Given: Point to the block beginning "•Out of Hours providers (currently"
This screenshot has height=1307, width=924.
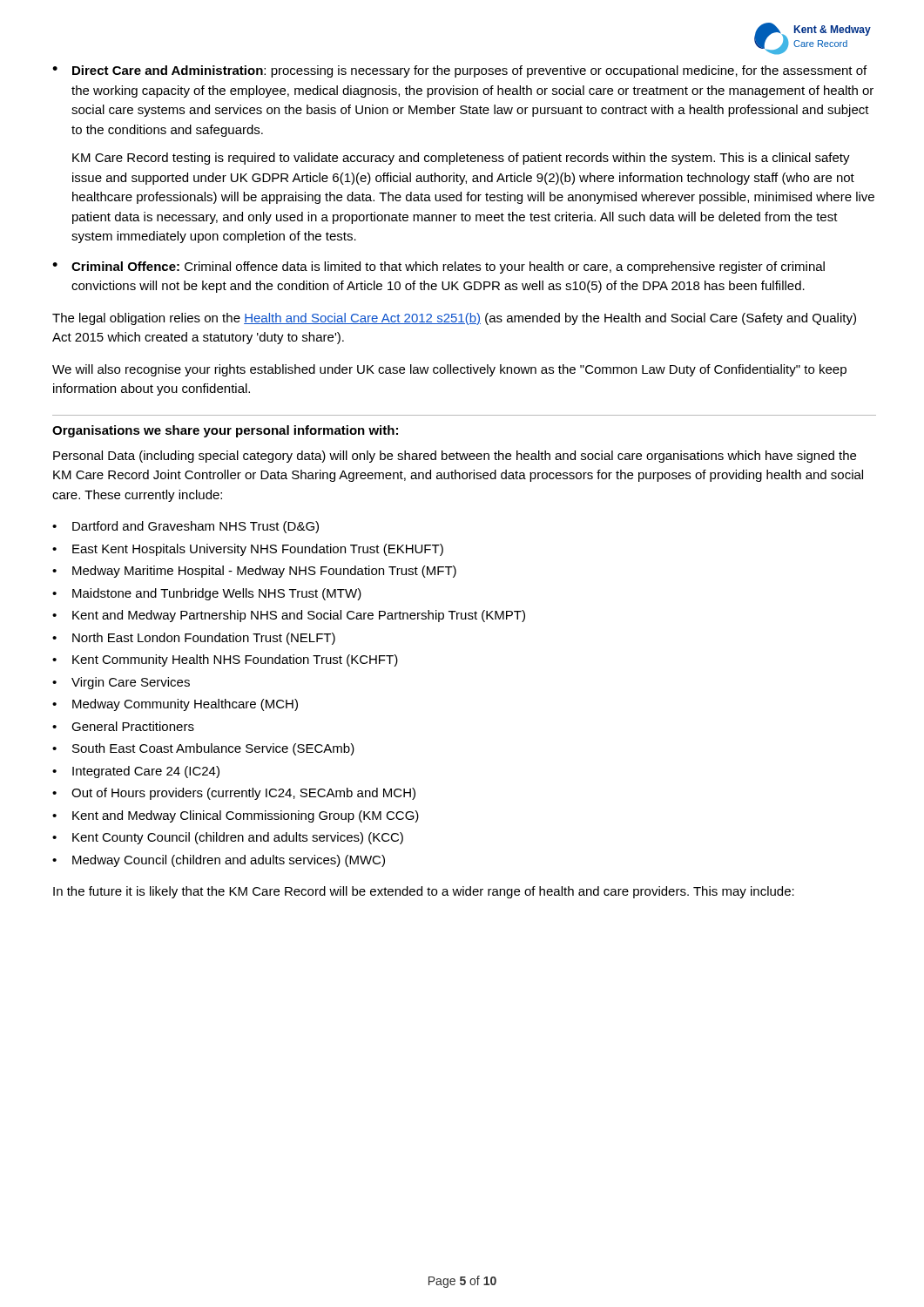Looking at the screenshot, I should pyautogui.click(x=234, y=794).
